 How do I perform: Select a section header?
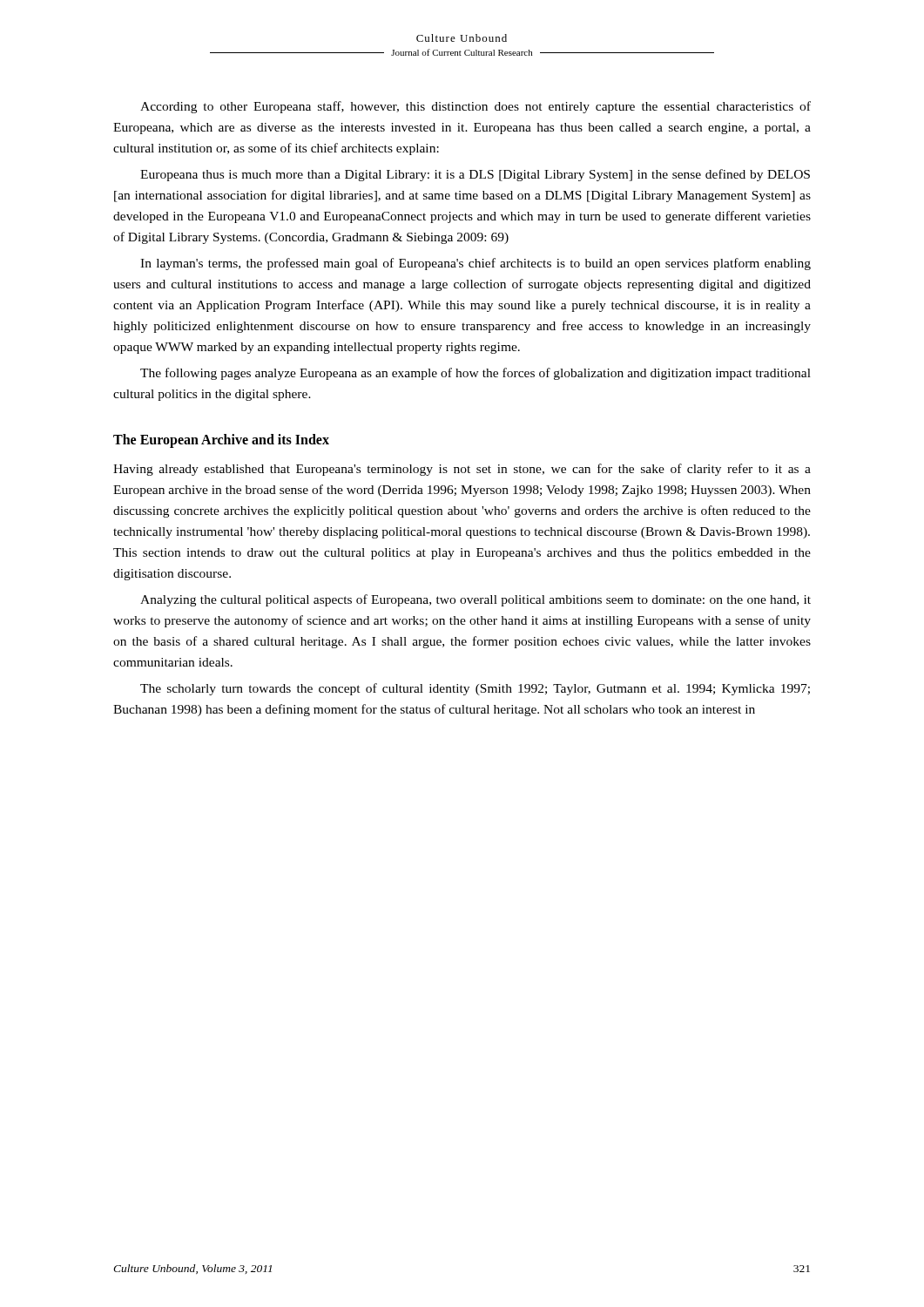[x=221, y=440]
